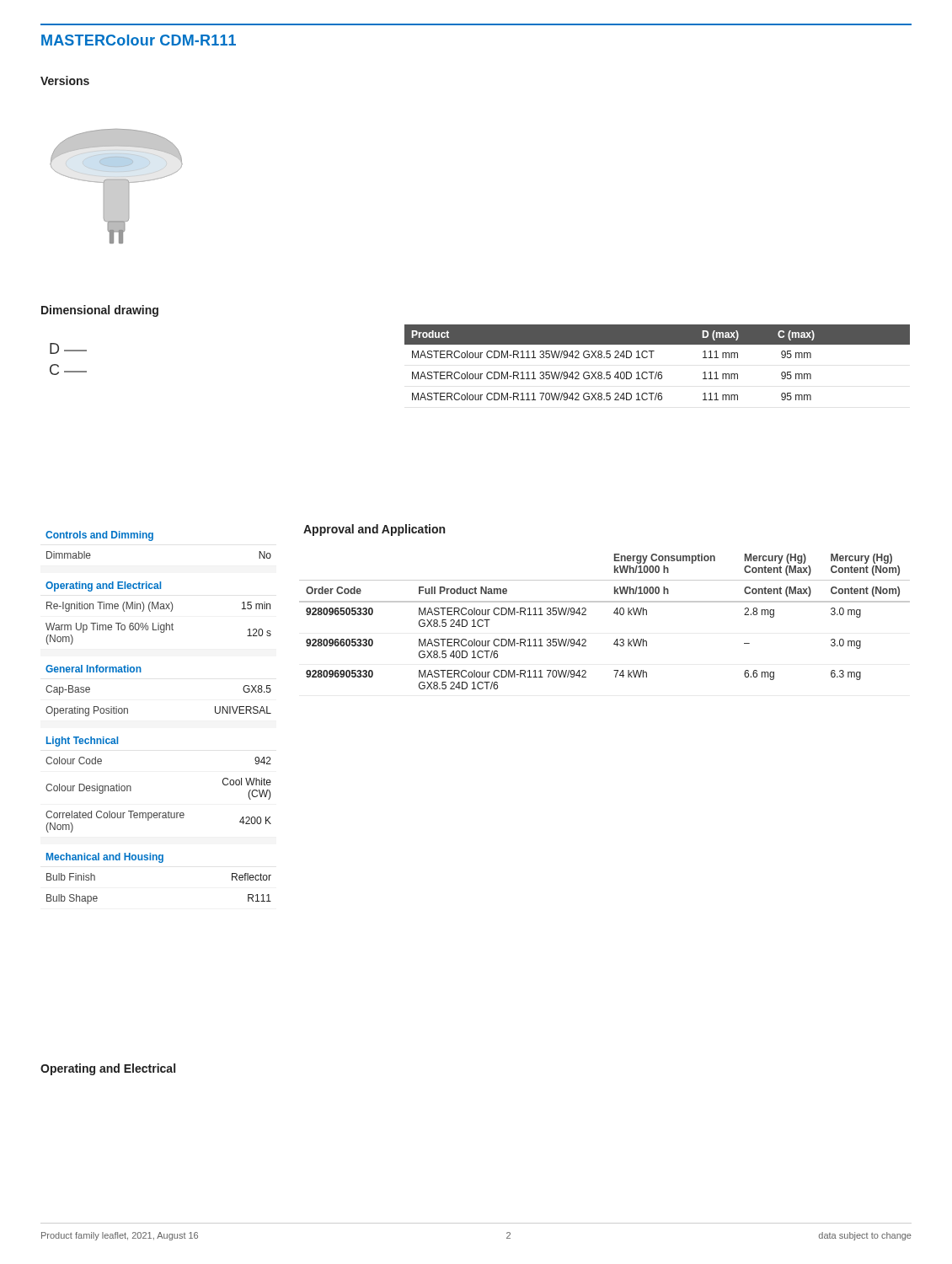Image resolution: width=952 pixels, height=1264 pixels.
Task: Select the photo
Action: coord(133,181)
